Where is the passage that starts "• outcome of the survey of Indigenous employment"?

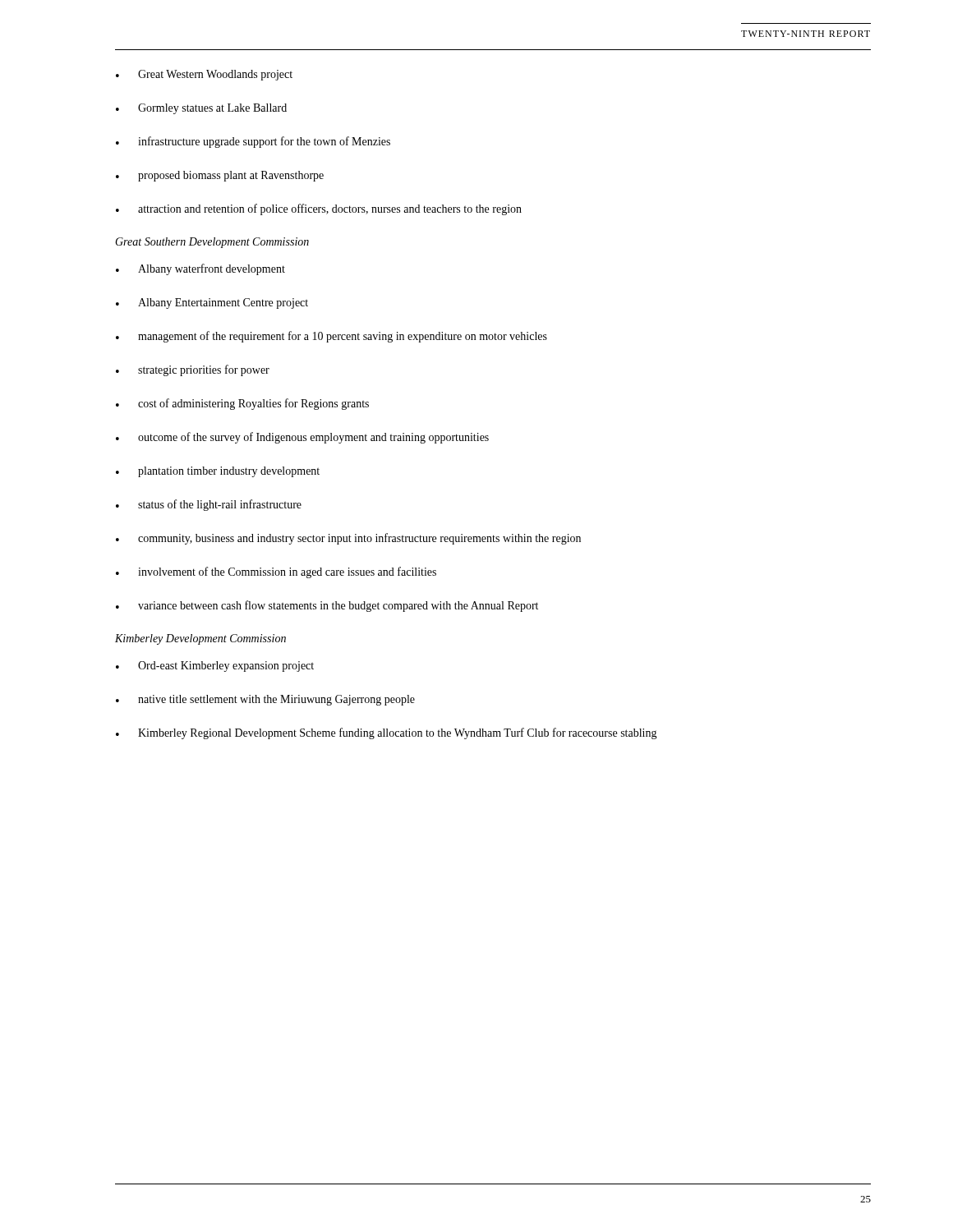tap(493, 439)
